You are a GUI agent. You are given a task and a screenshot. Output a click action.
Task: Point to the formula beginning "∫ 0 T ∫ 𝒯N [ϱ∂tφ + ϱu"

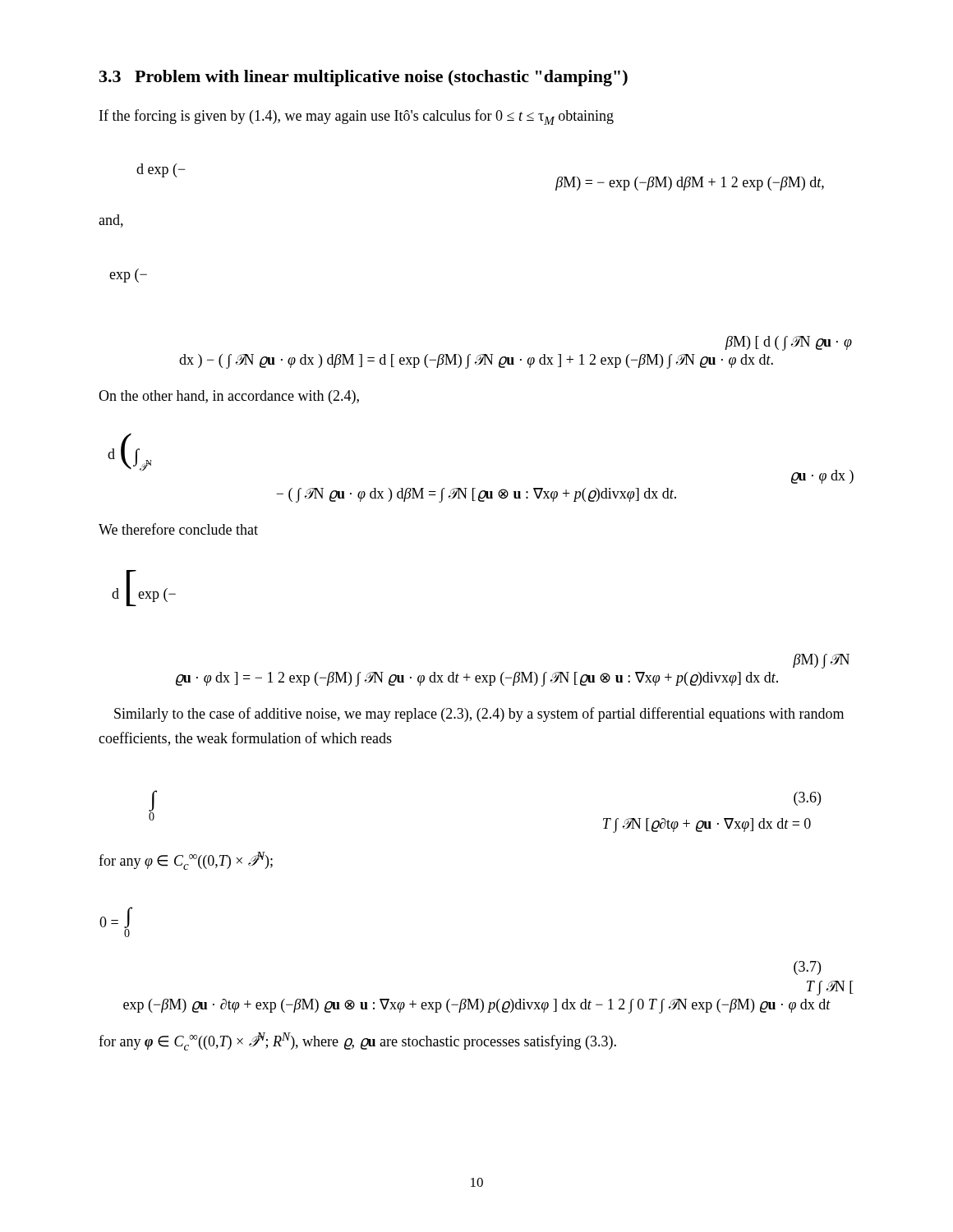point(152,810)
